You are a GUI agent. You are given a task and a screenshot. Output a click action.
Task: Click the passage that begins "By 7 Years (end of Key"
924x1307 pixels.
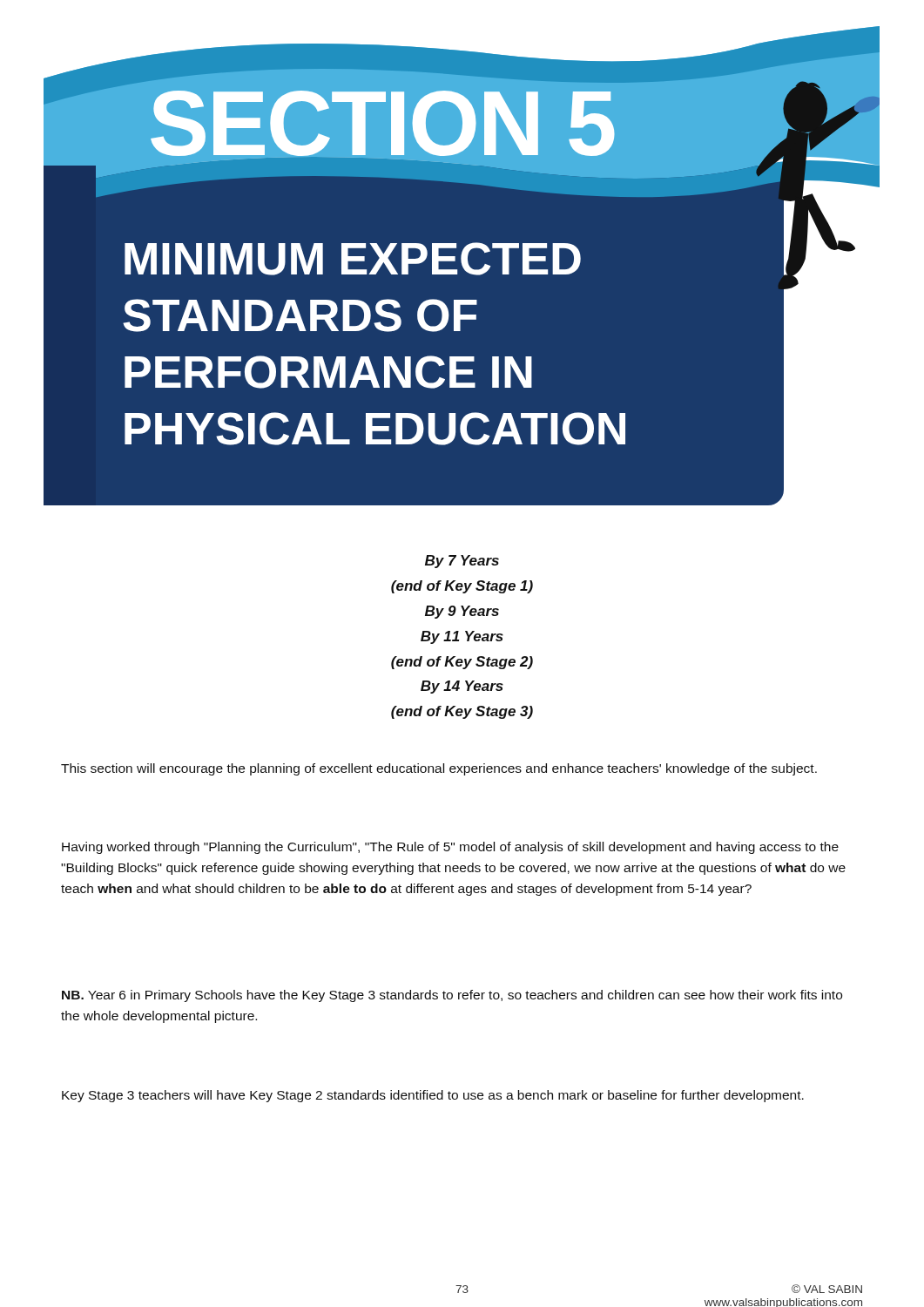pyautogui.click(x=462, y=636)
